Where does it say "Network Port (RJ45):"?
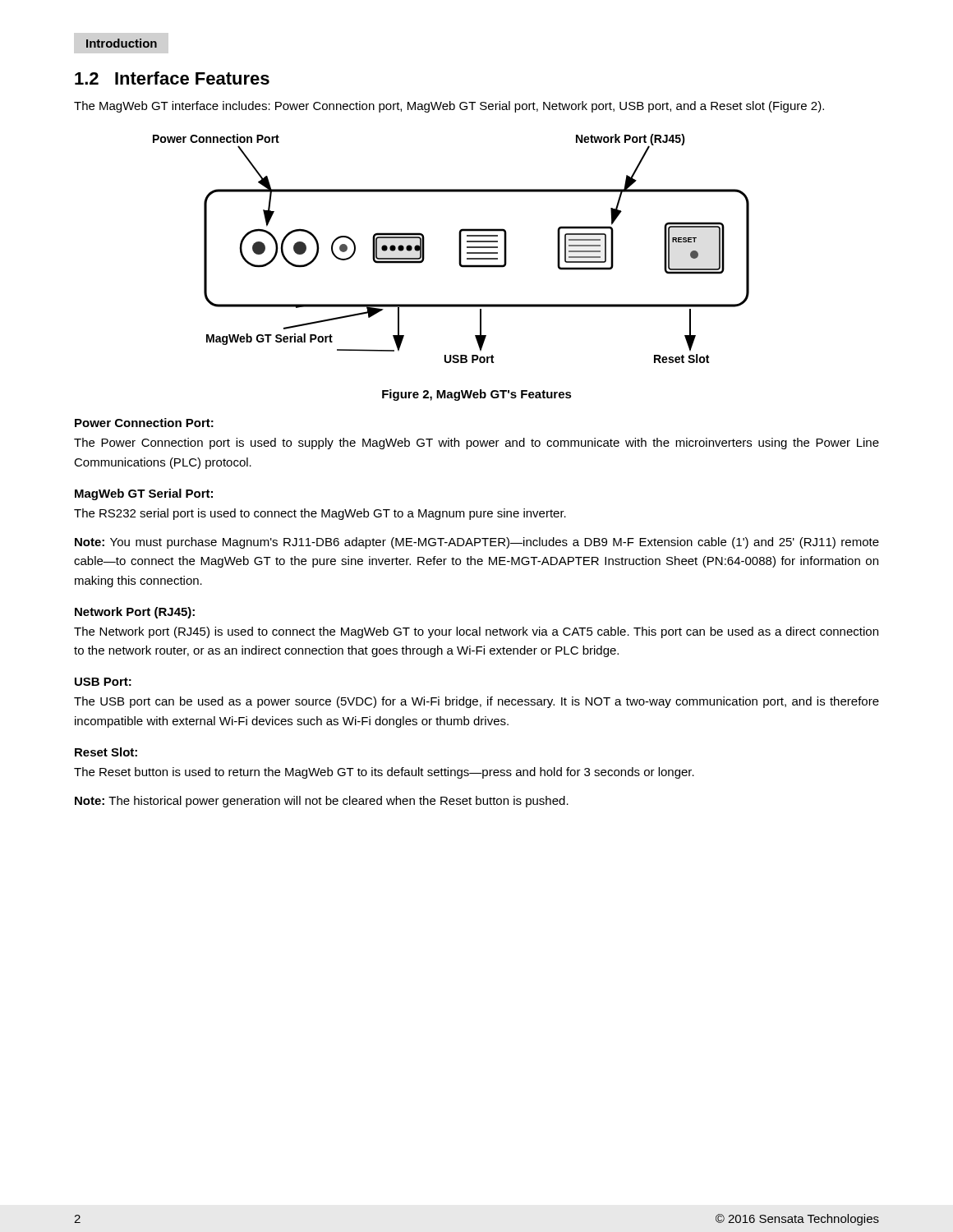Screen dimensions: 1232x953 135,611
